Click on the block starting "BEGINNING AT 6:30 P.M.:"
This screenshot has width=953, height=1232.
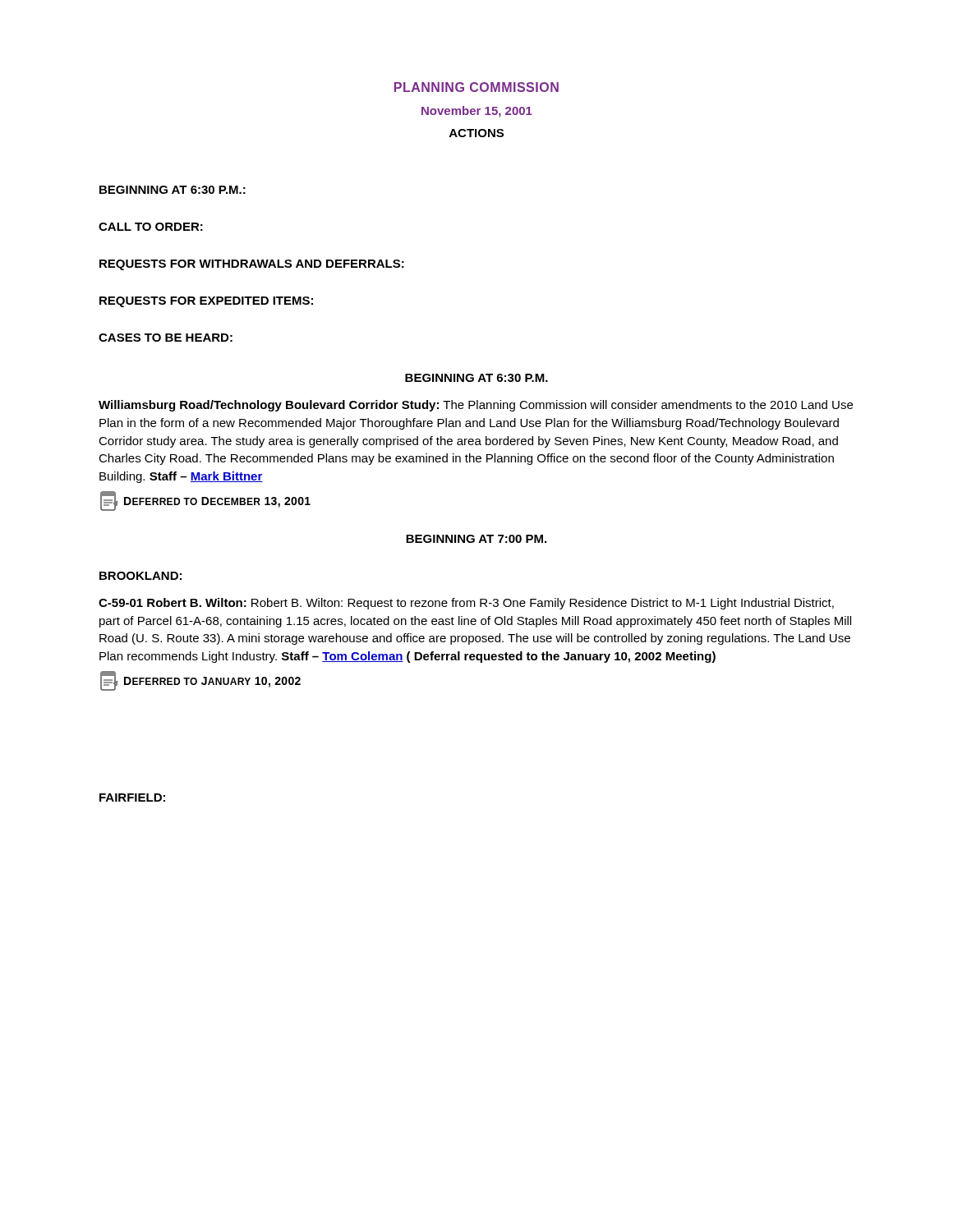[x=172, y=189]
